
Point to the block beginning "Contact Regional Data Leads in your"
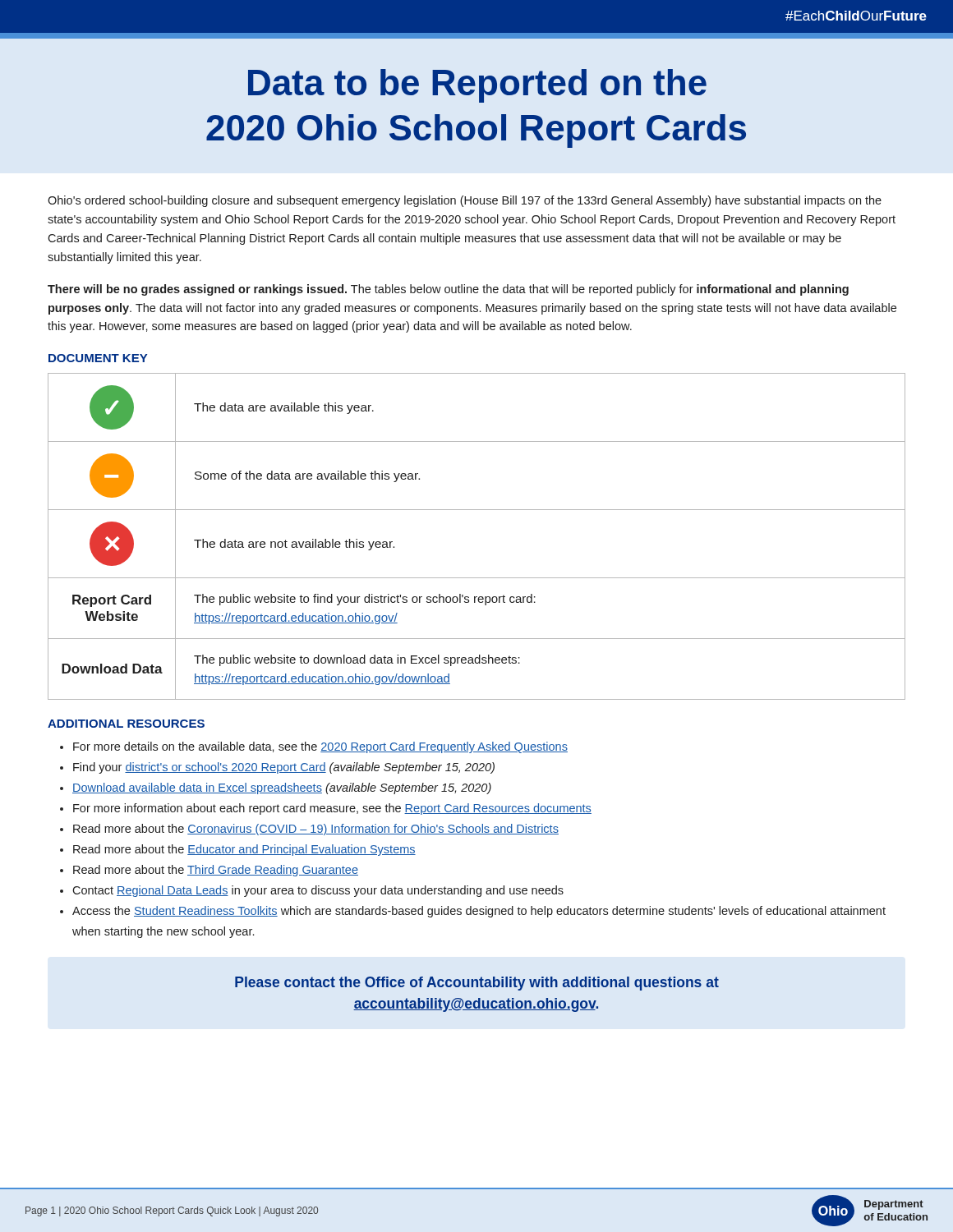pyautogui.click(x=318, y=890)
